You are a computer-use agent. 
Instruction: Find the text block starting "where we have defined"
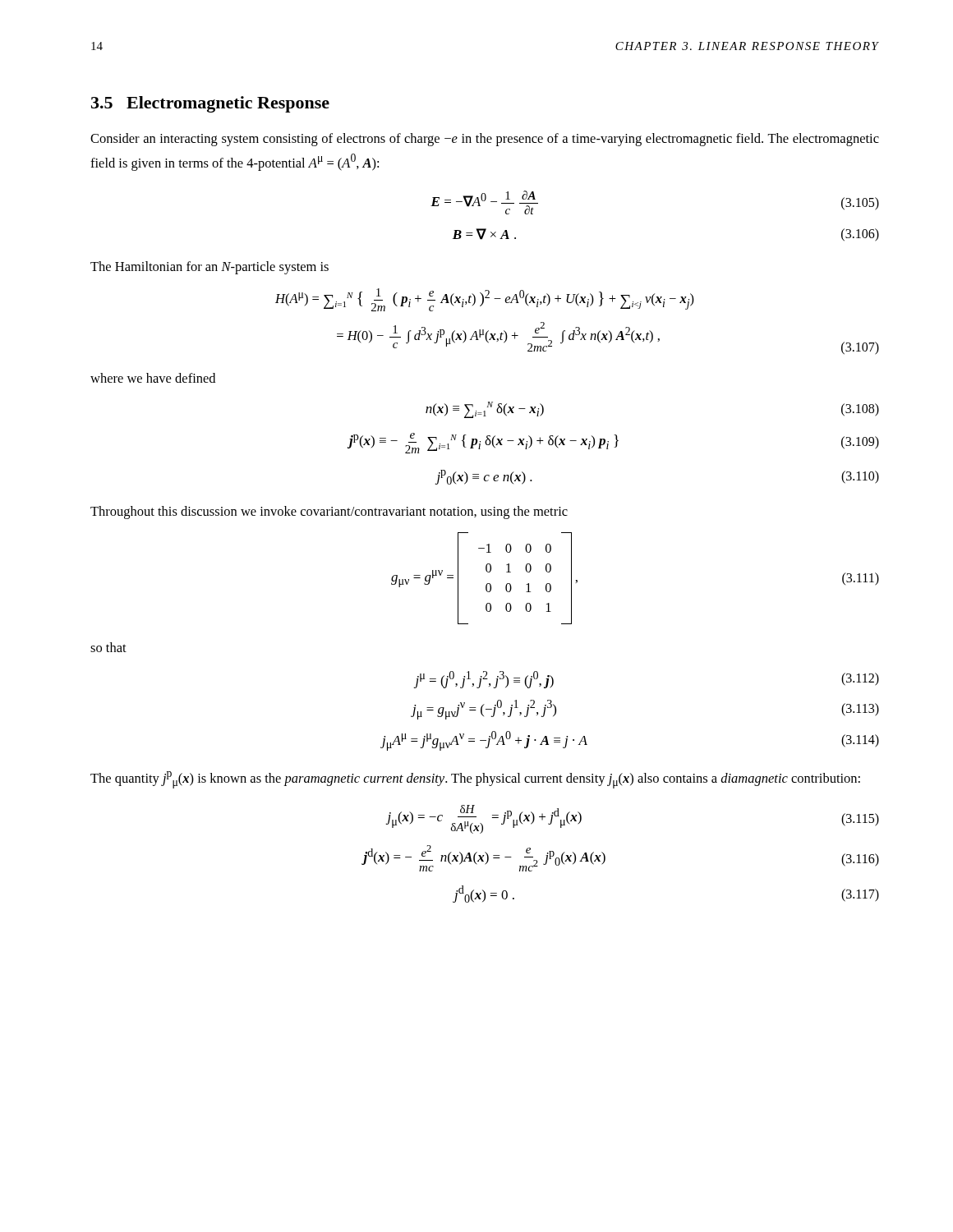pyautogui.click(x=153, y=378)
